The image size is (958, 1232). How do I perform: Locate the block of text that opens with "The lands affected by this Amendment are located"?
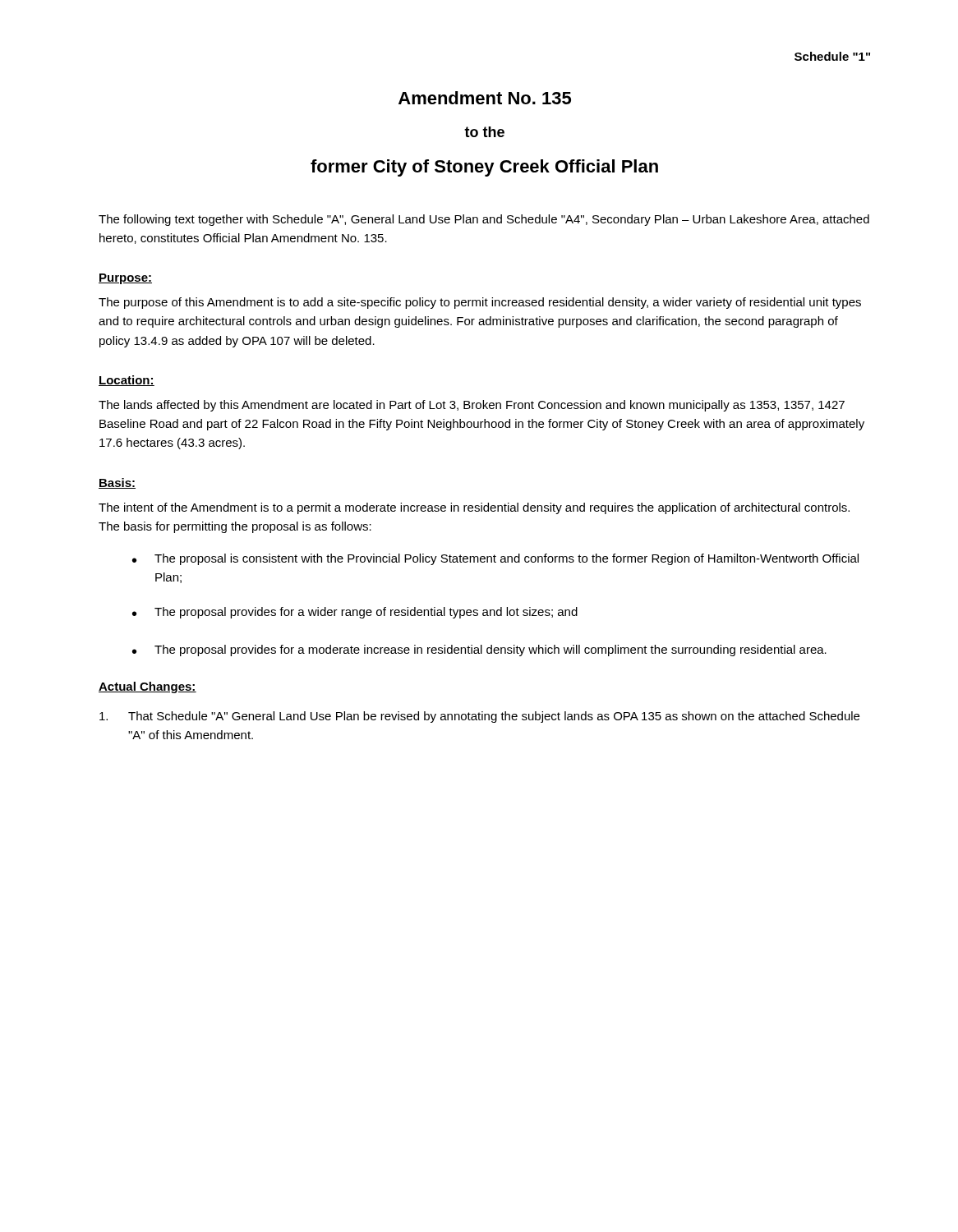482,423
